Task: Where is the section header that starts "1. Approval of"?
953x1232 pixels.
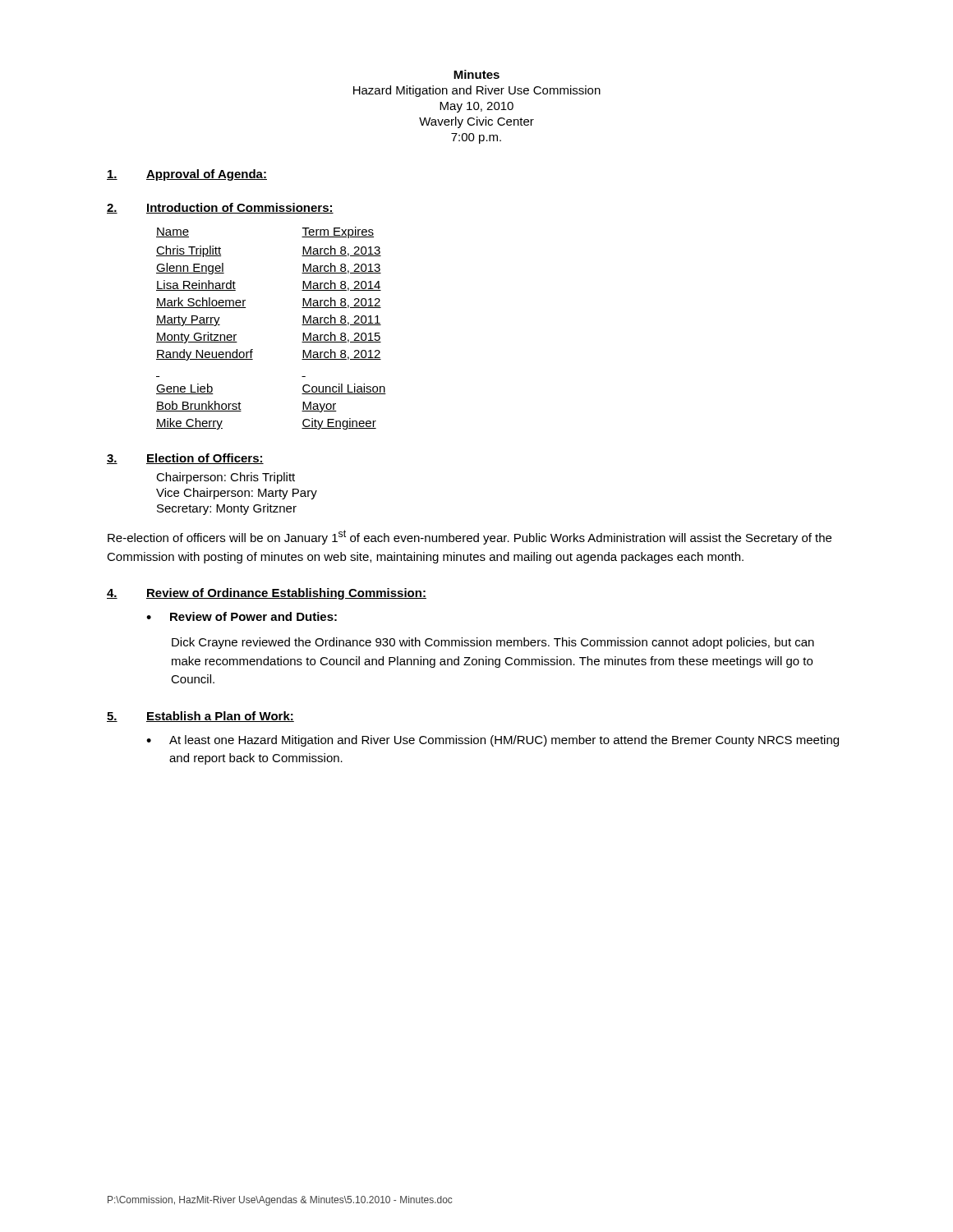Action: coord(187,174)
